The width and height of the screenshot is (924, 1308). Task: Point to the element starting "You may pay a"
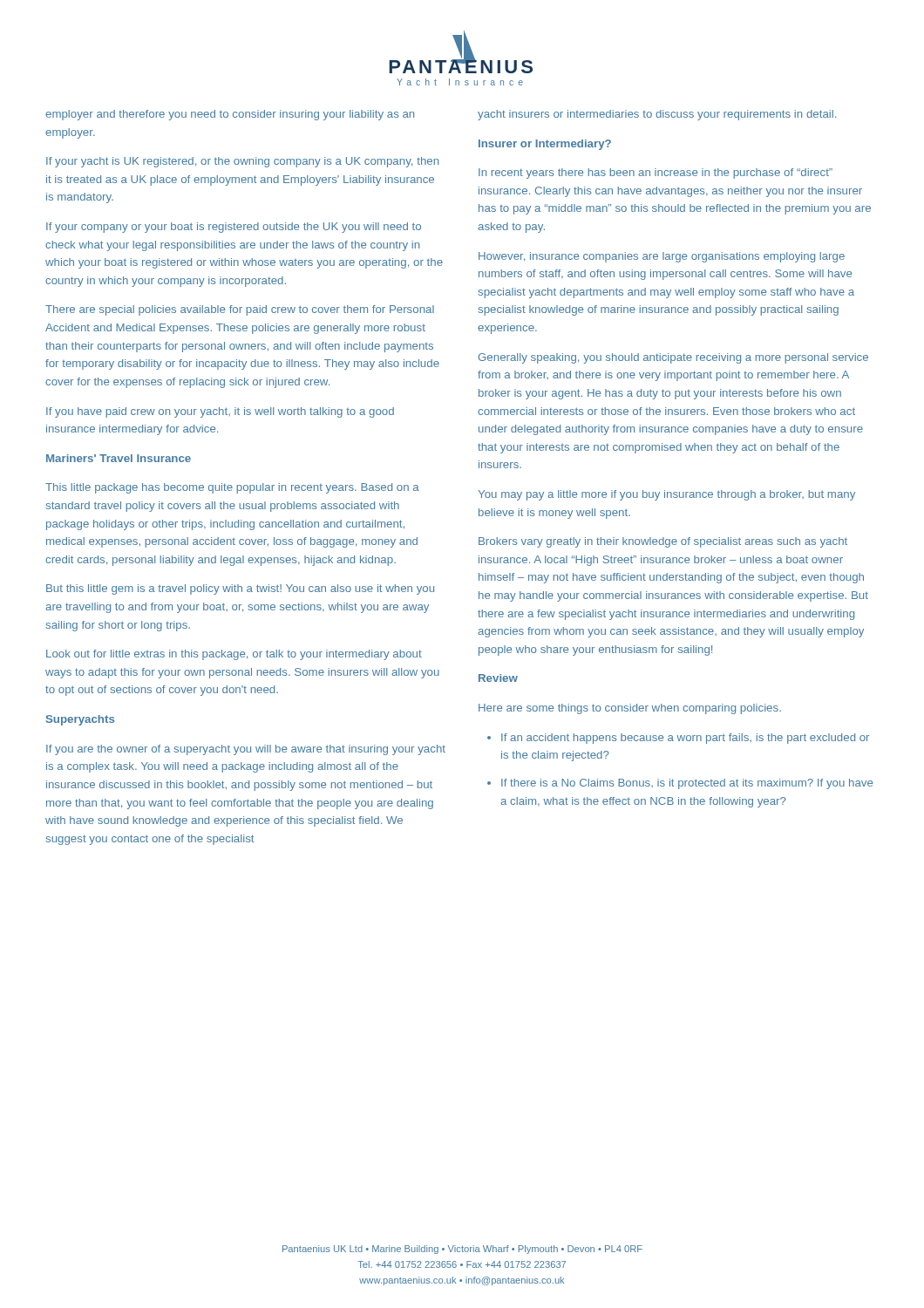tap(678, 504)
